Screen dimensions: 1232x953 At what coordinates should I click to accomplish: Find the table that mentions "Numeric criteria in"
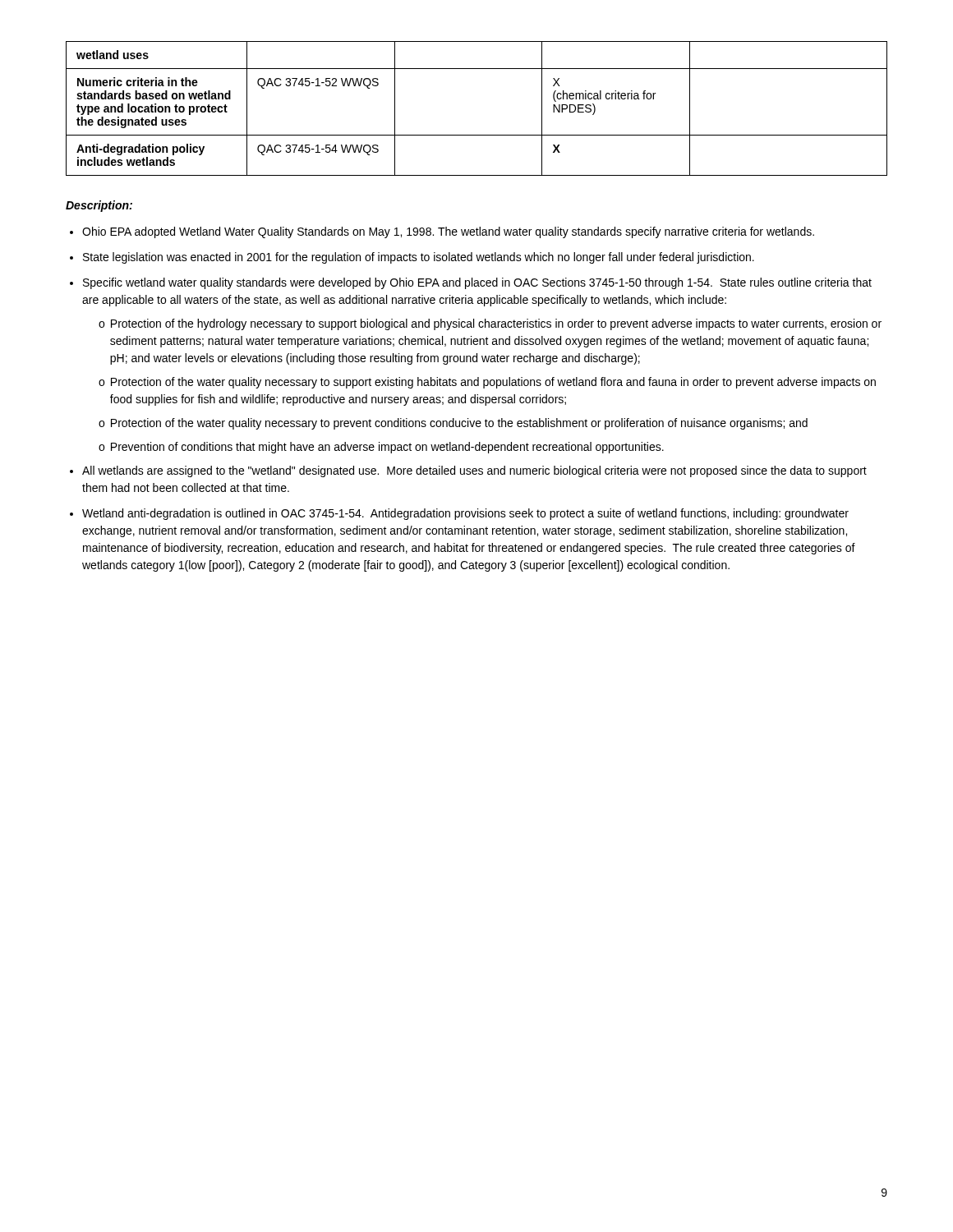(x=476, y=108)
